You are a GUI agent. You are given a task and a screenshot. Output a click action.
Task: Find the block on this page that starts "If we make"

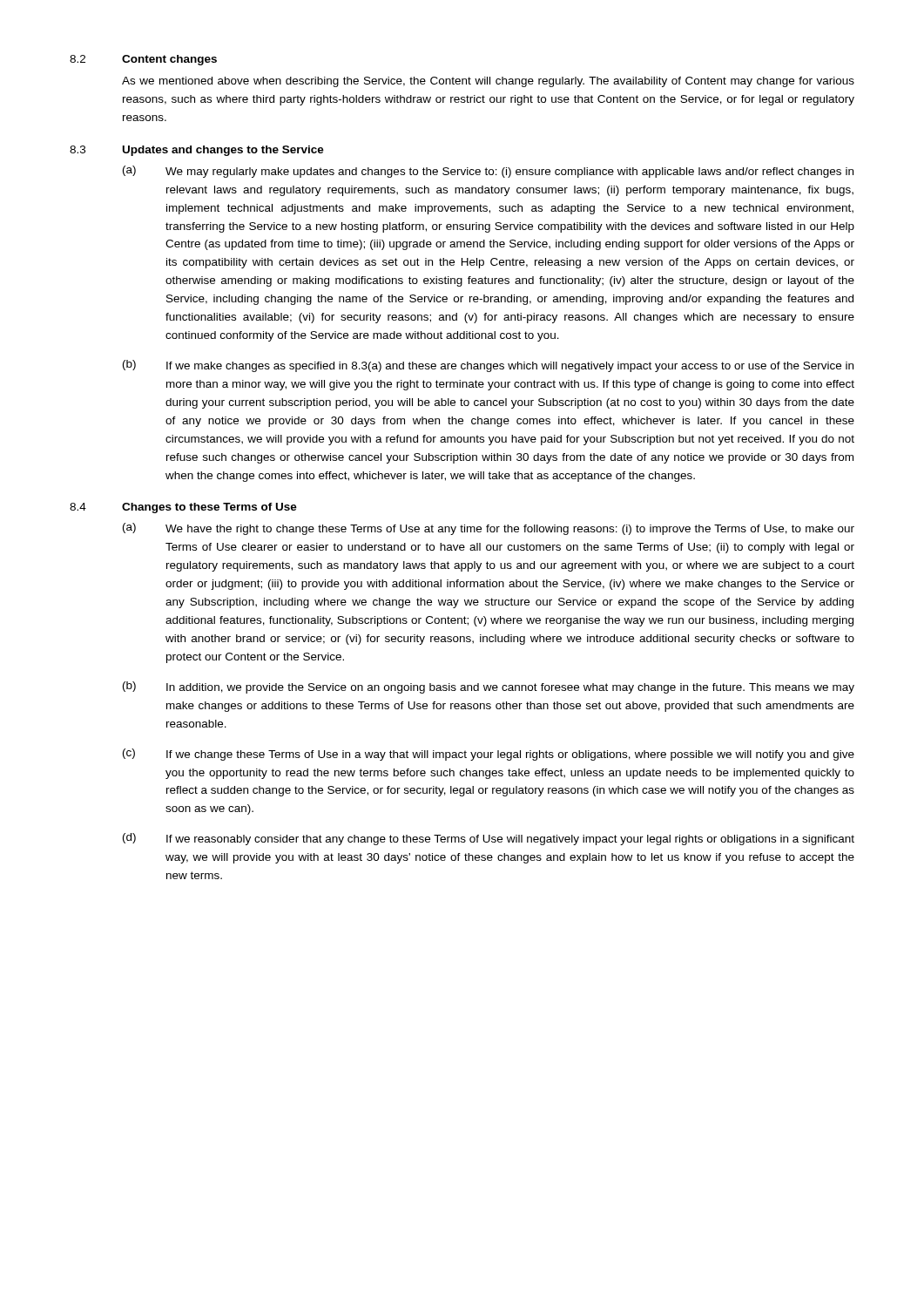point(510,420)
